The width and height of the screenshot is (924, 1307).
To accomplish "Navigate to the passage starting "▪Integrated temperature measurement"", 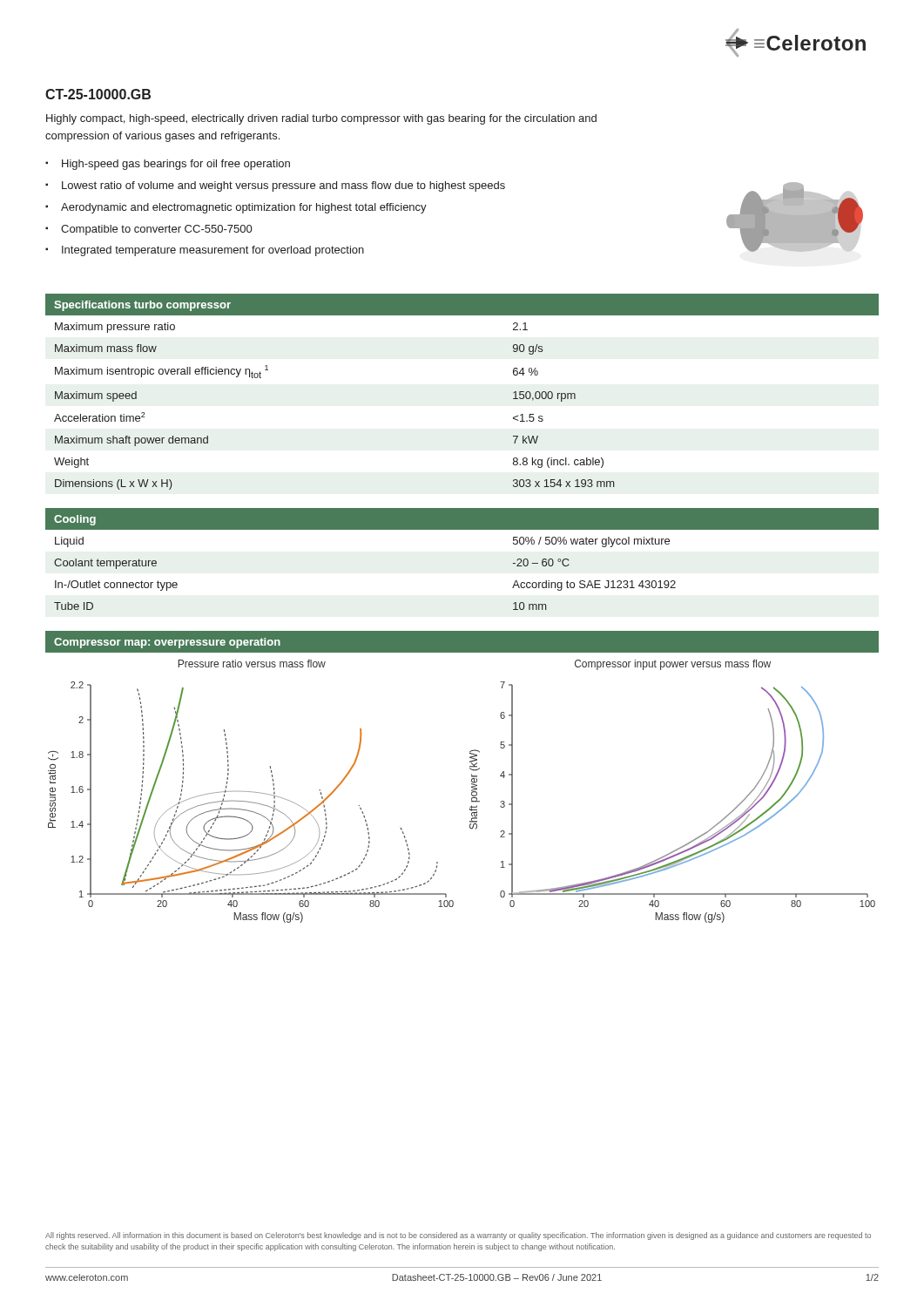I will point(205,250).
